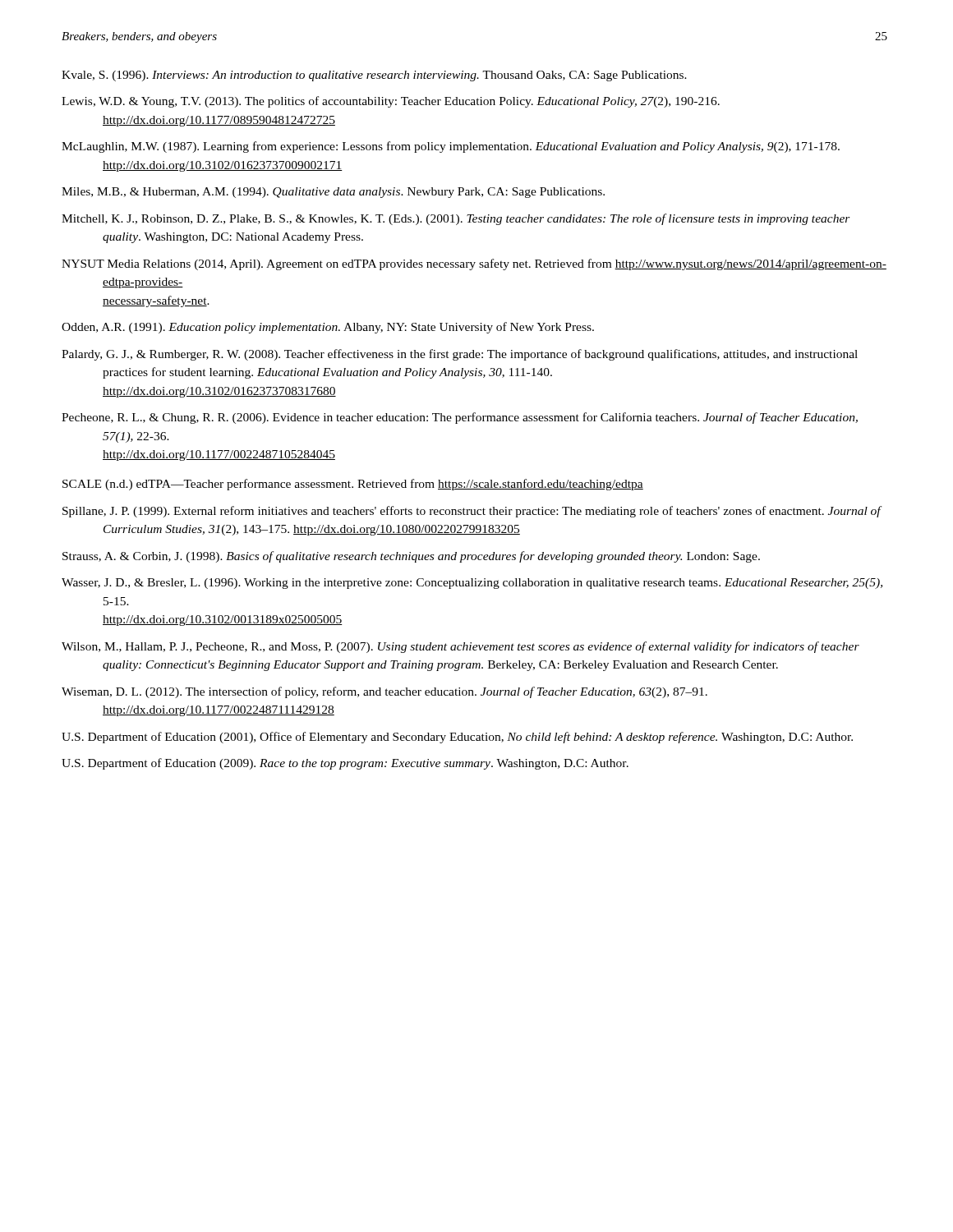The width and height of the screenshot is (953, 1232).
Task: Find the list item that reads "Spillane, J. P. (1999). External reform initiatives and"
Action: pos(471,520)
